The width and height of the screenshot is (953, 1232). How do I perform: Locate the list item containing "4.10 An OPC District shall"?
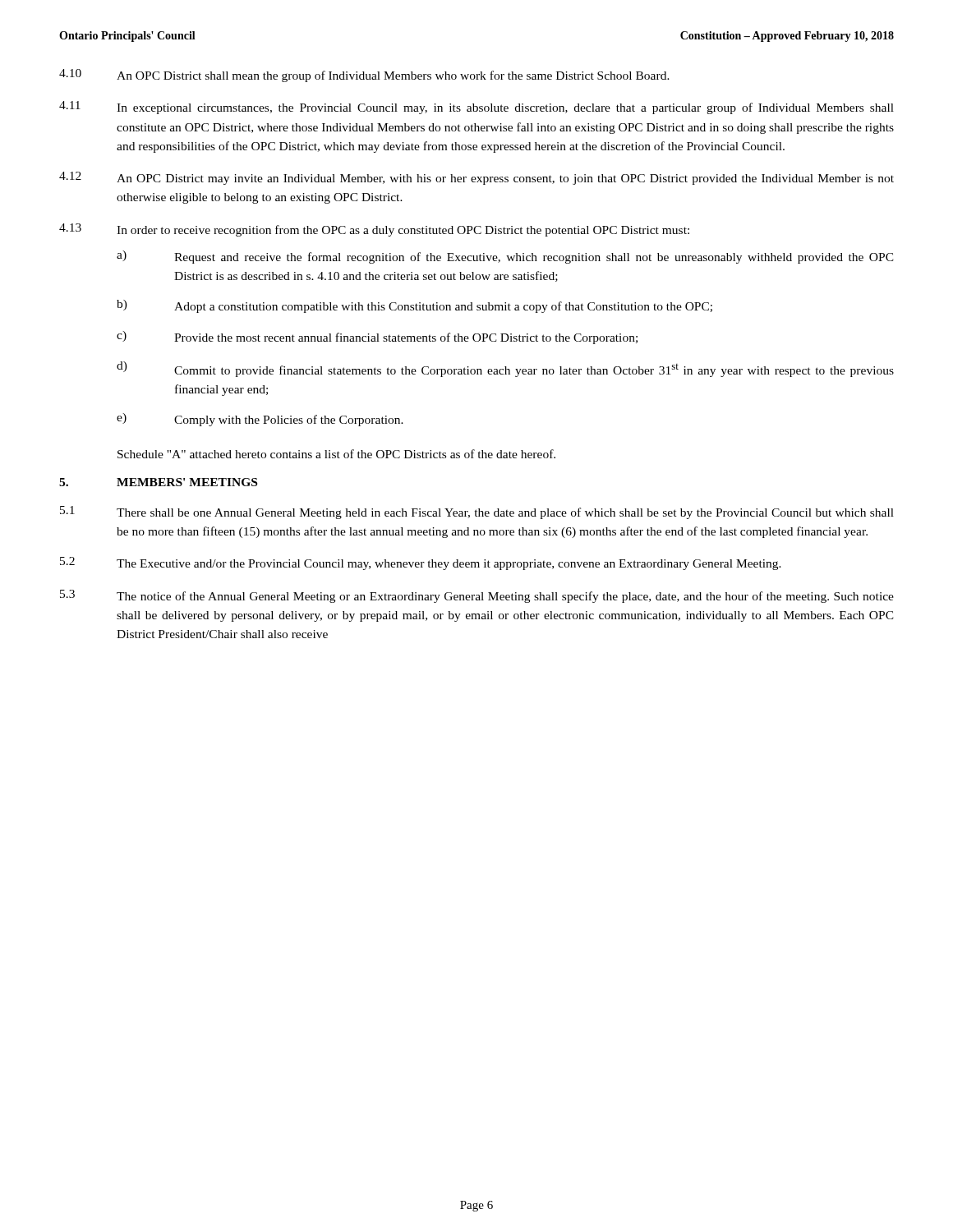(x=476, y=75)
